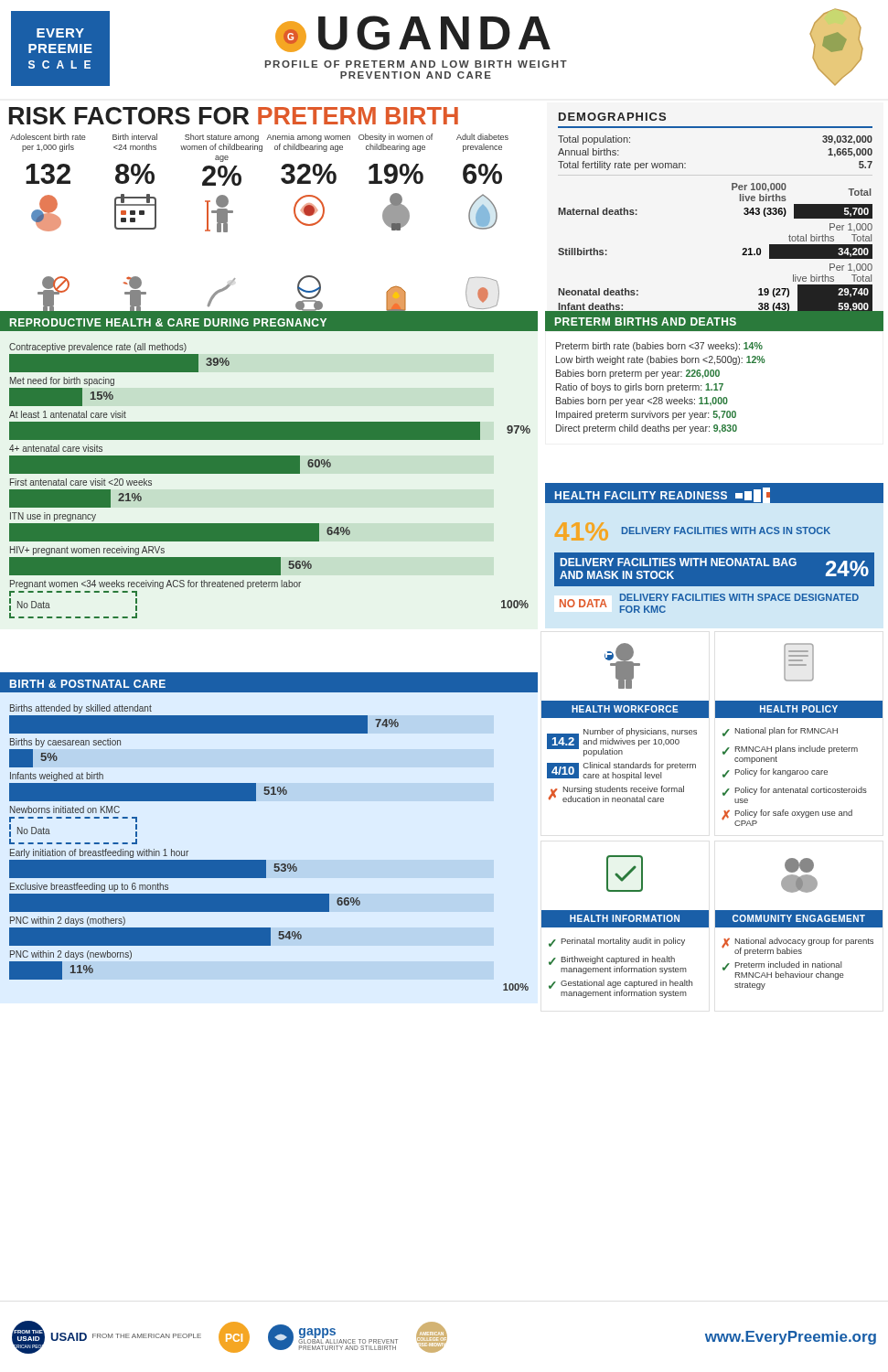Find the passage starting "HEALTH FACILITY READINESS"
The height and width of the screenshot is (1372, 888).
pos(663,496)
